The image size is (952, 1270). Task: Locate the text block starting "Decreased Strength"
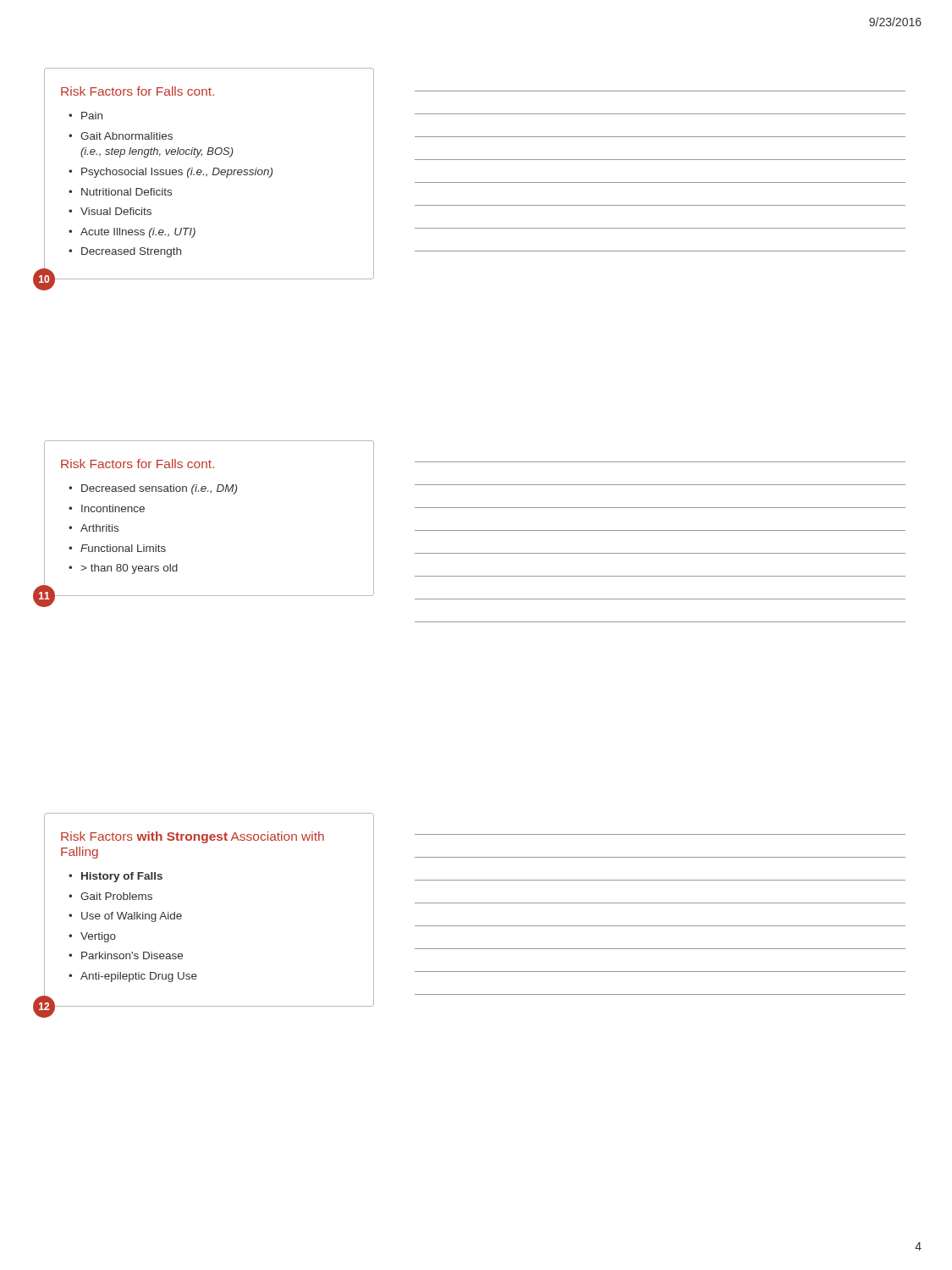[131, 251]
